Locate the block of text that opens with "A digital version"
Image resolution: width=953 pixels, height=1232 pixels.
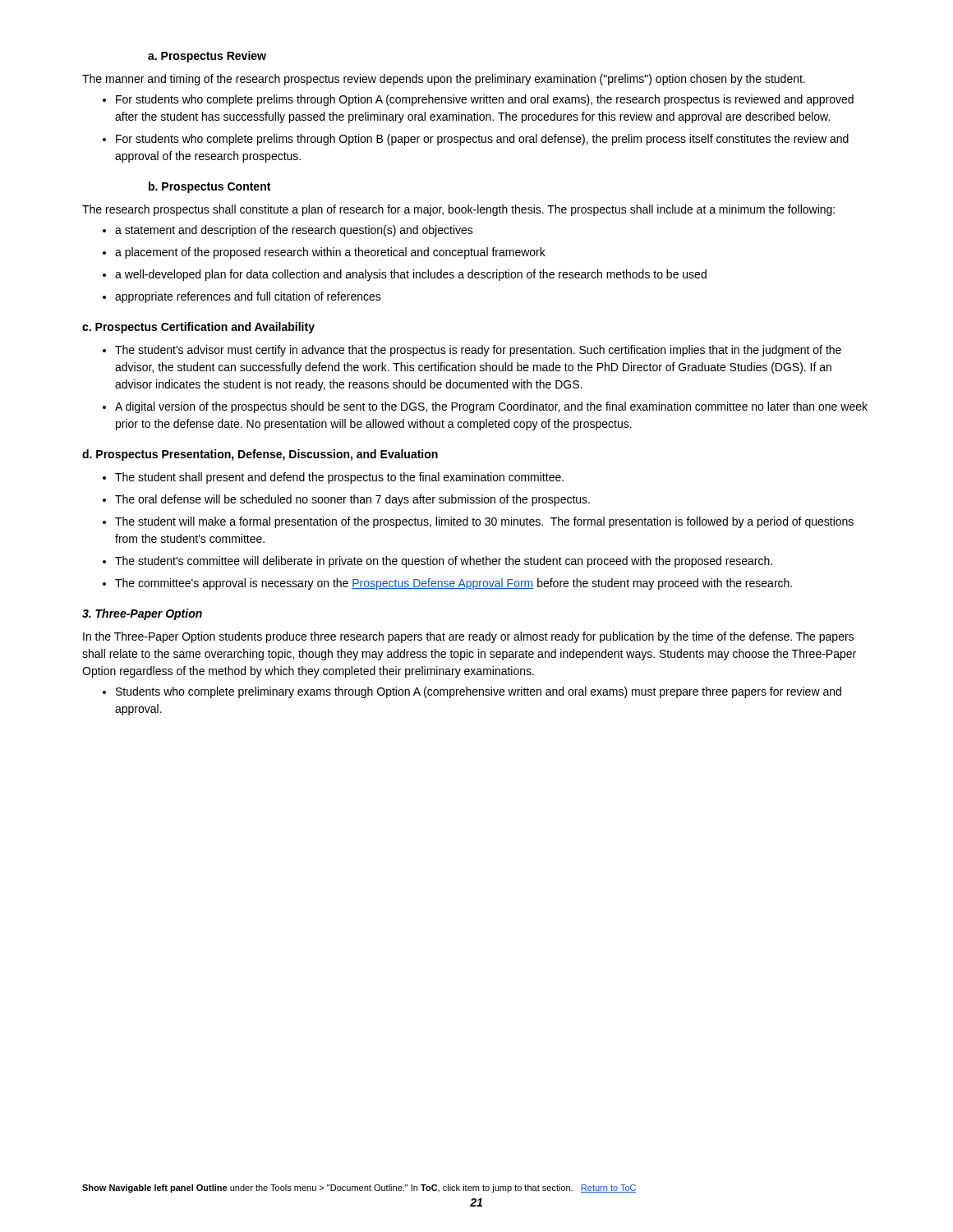pyautogui.click(x=491, y=415)
